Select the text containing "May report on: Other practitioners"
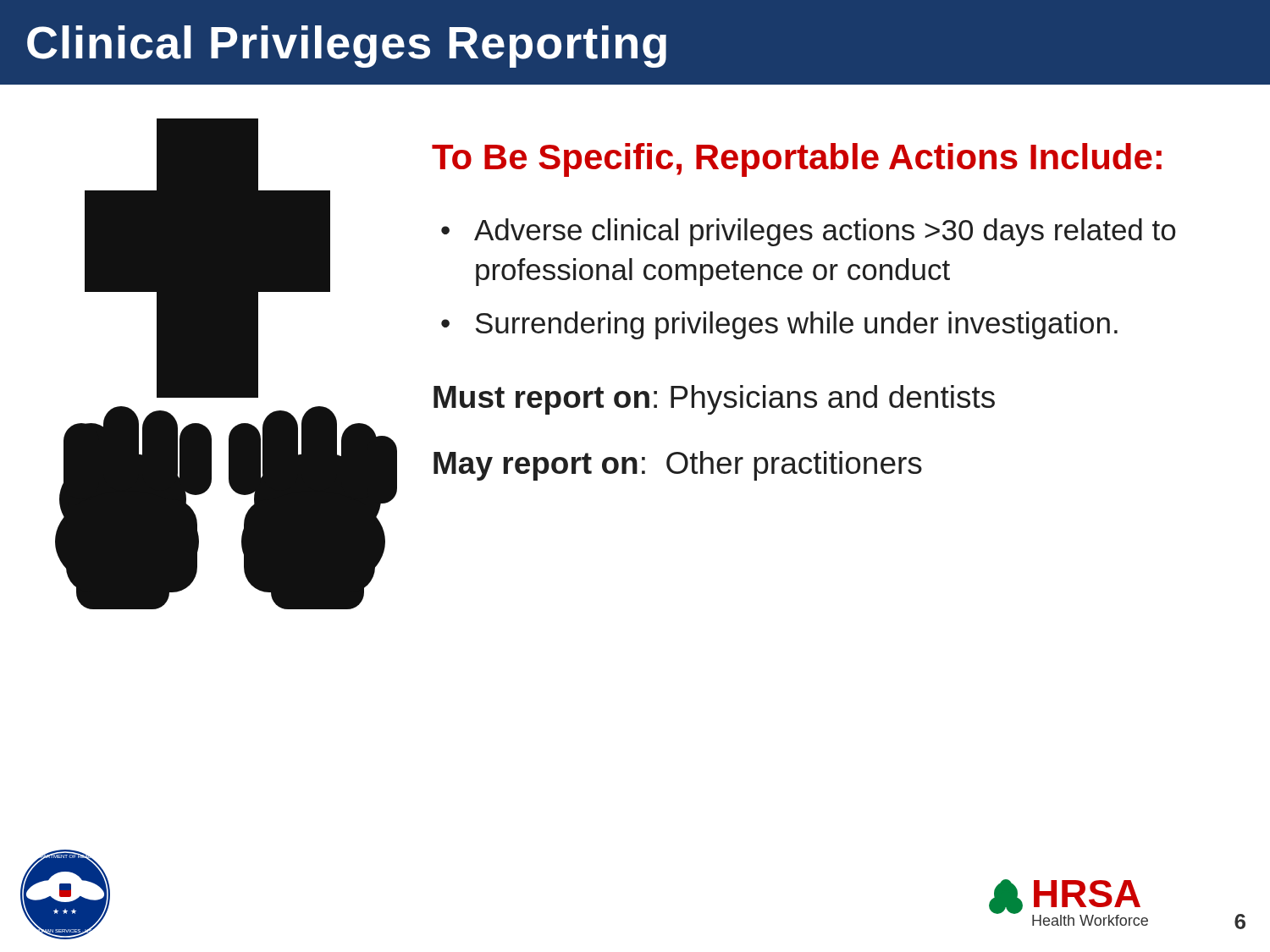The width and height of the screenshot is (1270, 952). point(677,463)
